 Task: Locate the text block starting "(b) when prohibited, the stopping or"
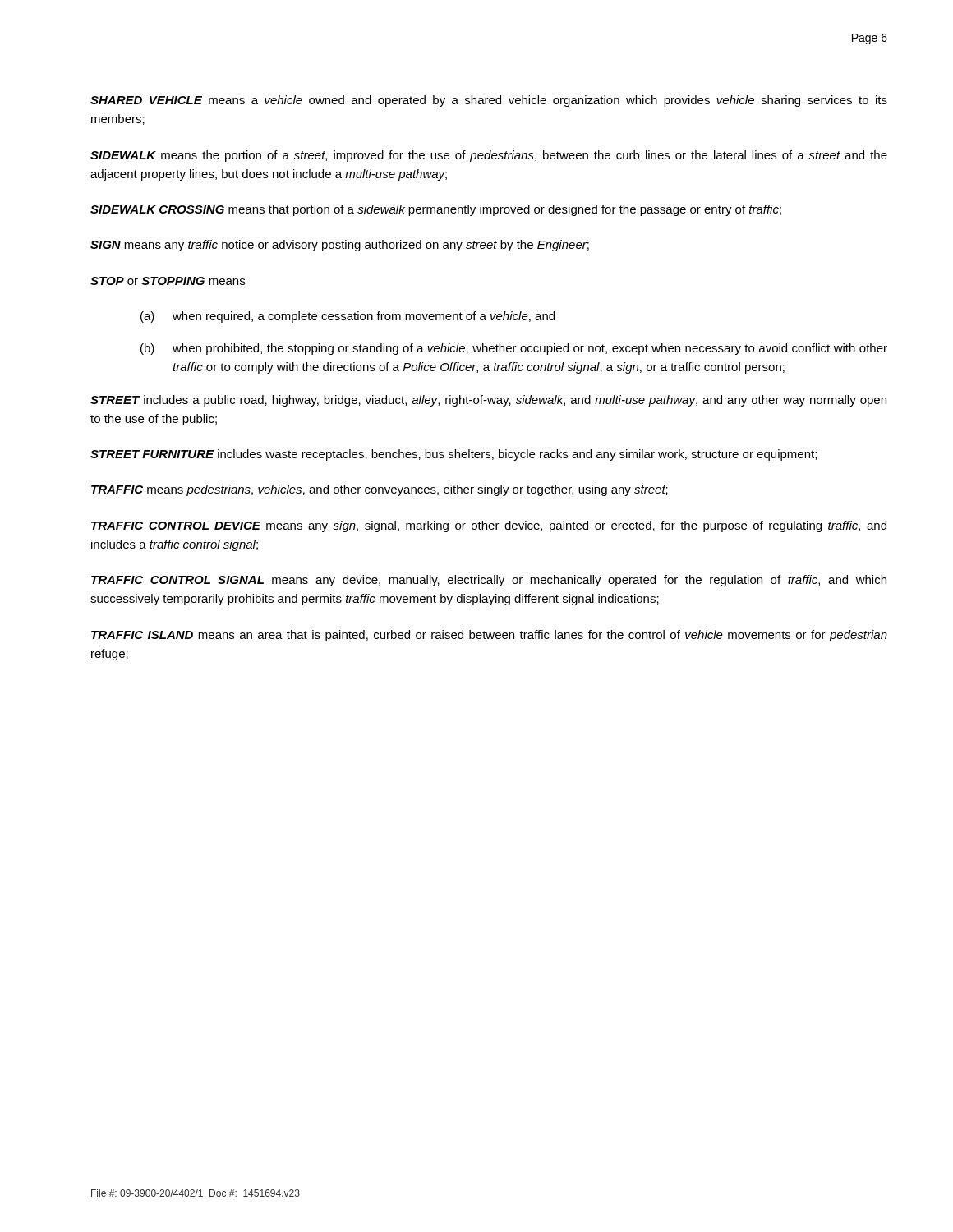(513, 358)
